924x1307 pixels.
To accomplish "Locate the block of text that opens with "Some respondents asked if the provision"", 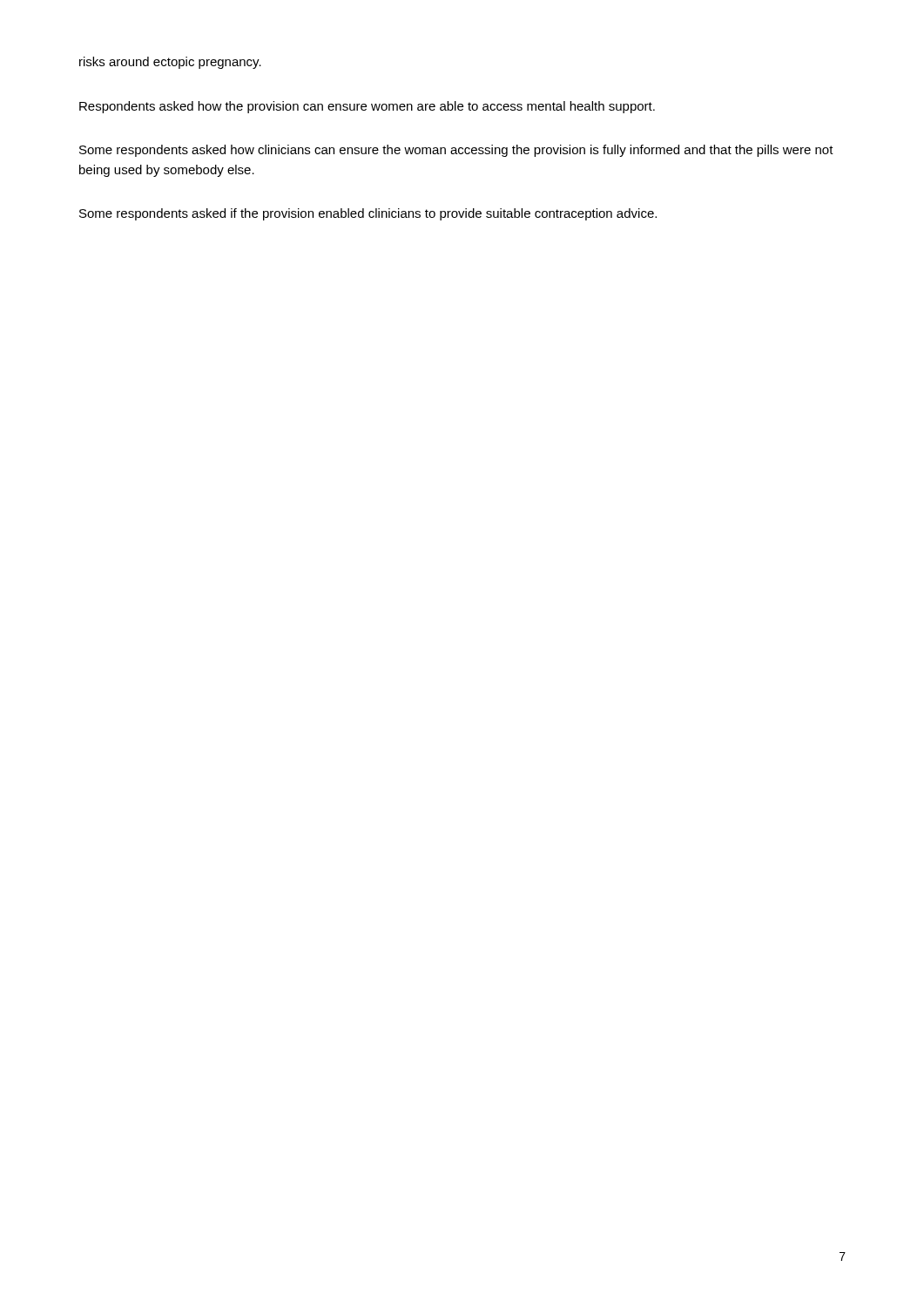I will click(368, 213).
